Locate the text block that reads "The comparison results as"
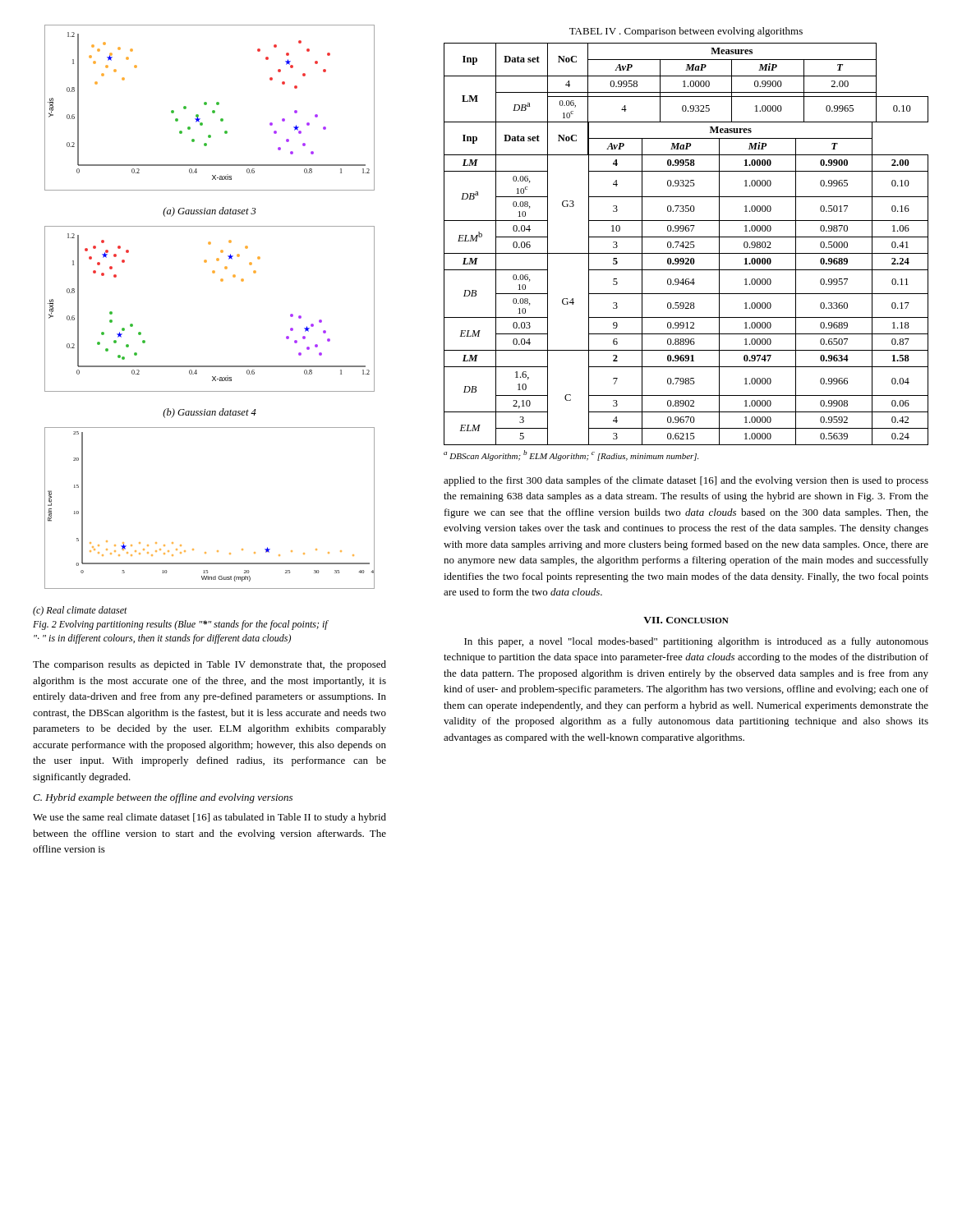The height and width of the screenshot is (1232, 953). click(x=210, y=720)
